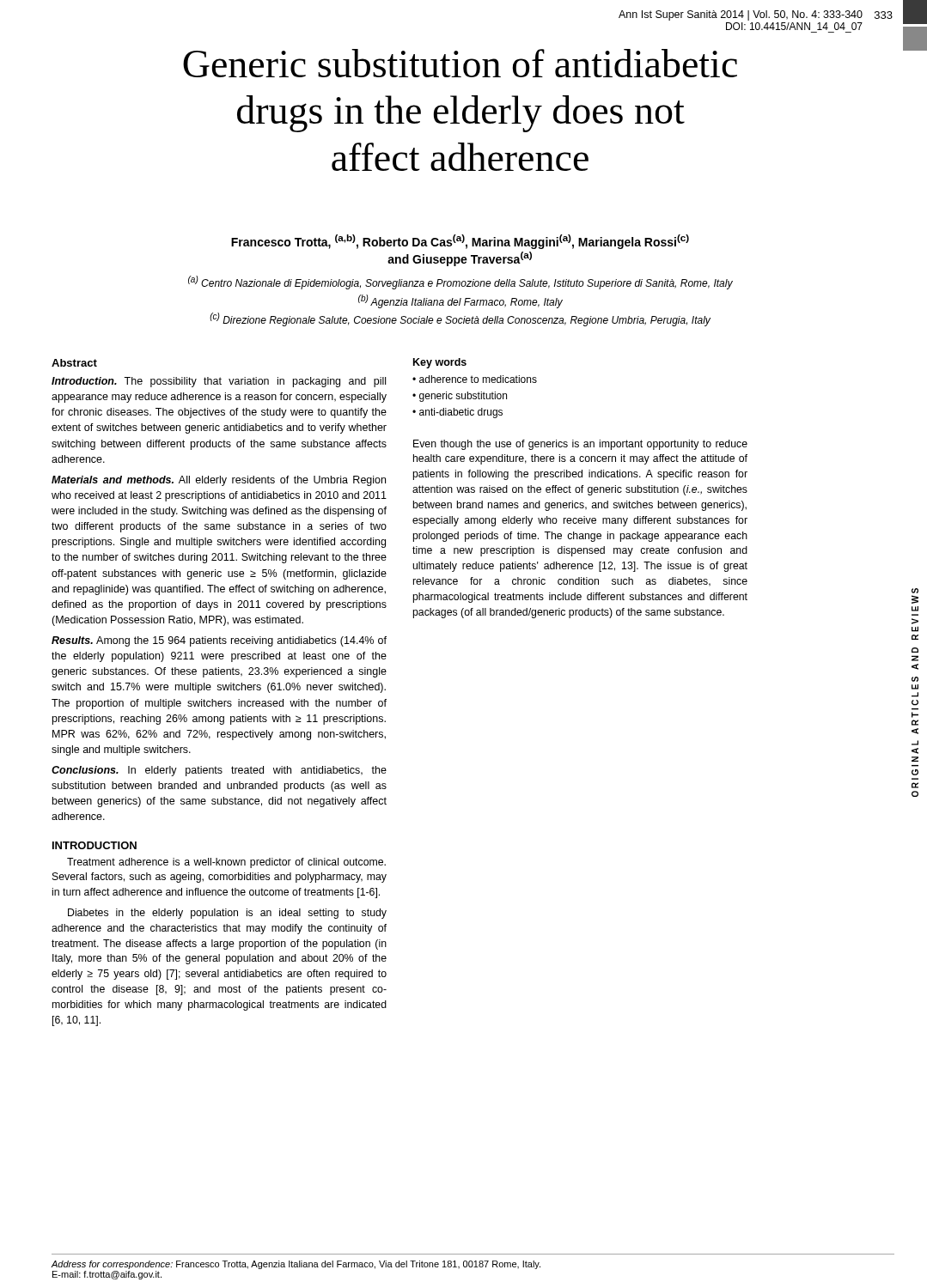Click on the block starting "Even though the"
The image size is (927, 1288).
click(580, 528)
